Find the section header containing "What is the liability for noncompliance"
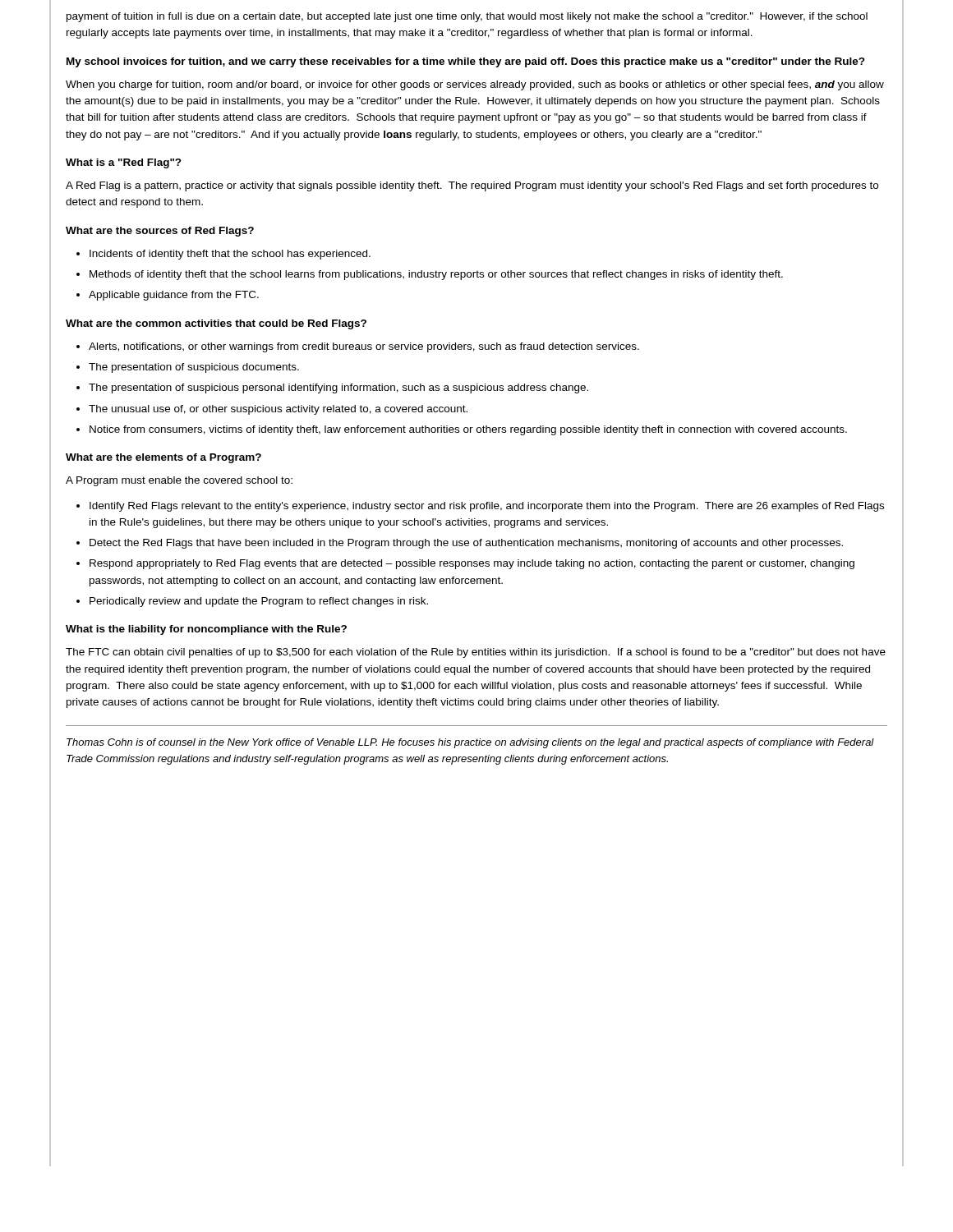The width and height of the screenshot is (953, 1232). pyautogui.click(x=207, y=629)
